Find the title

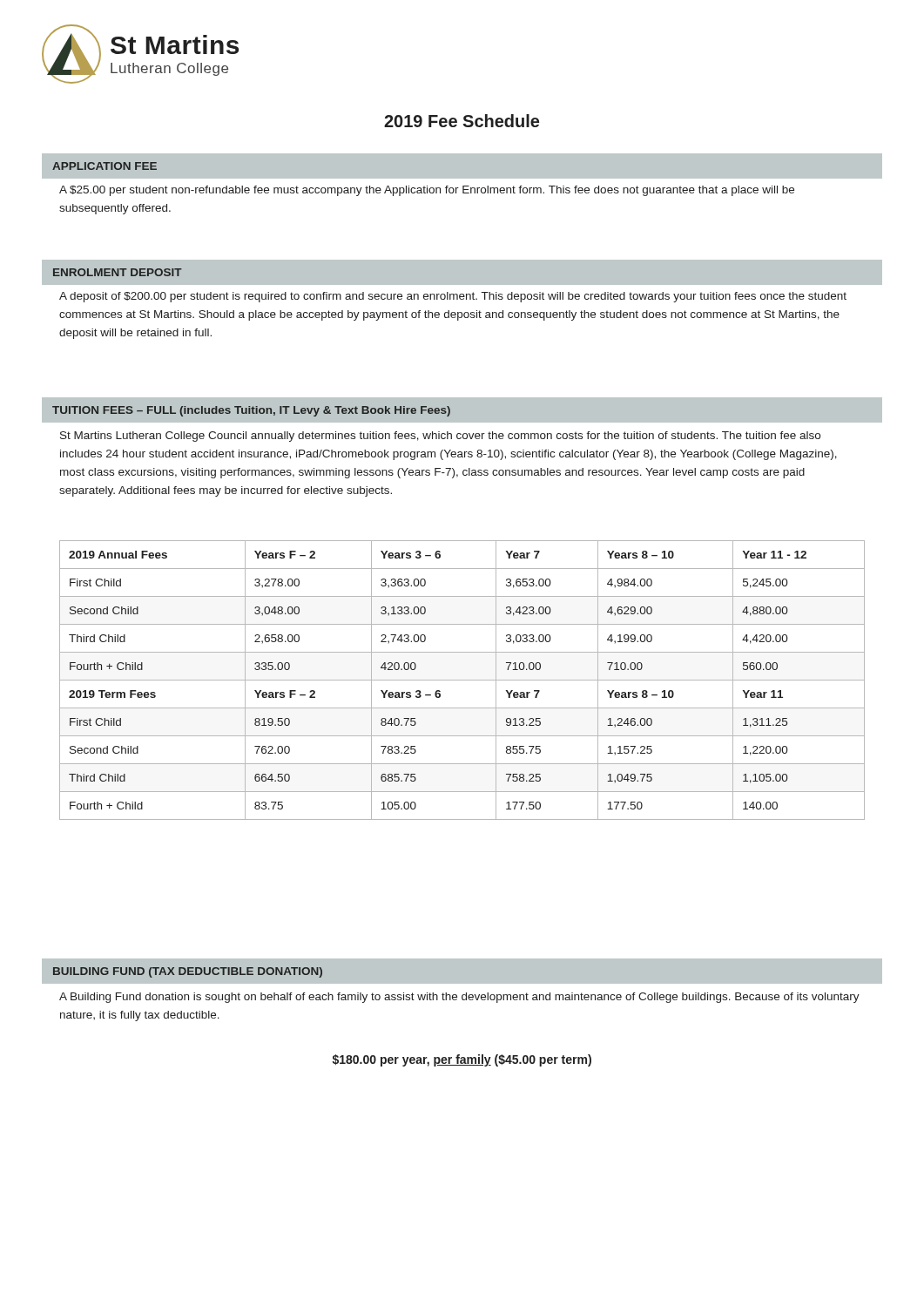pyautogui.click(x=462, y=121)
